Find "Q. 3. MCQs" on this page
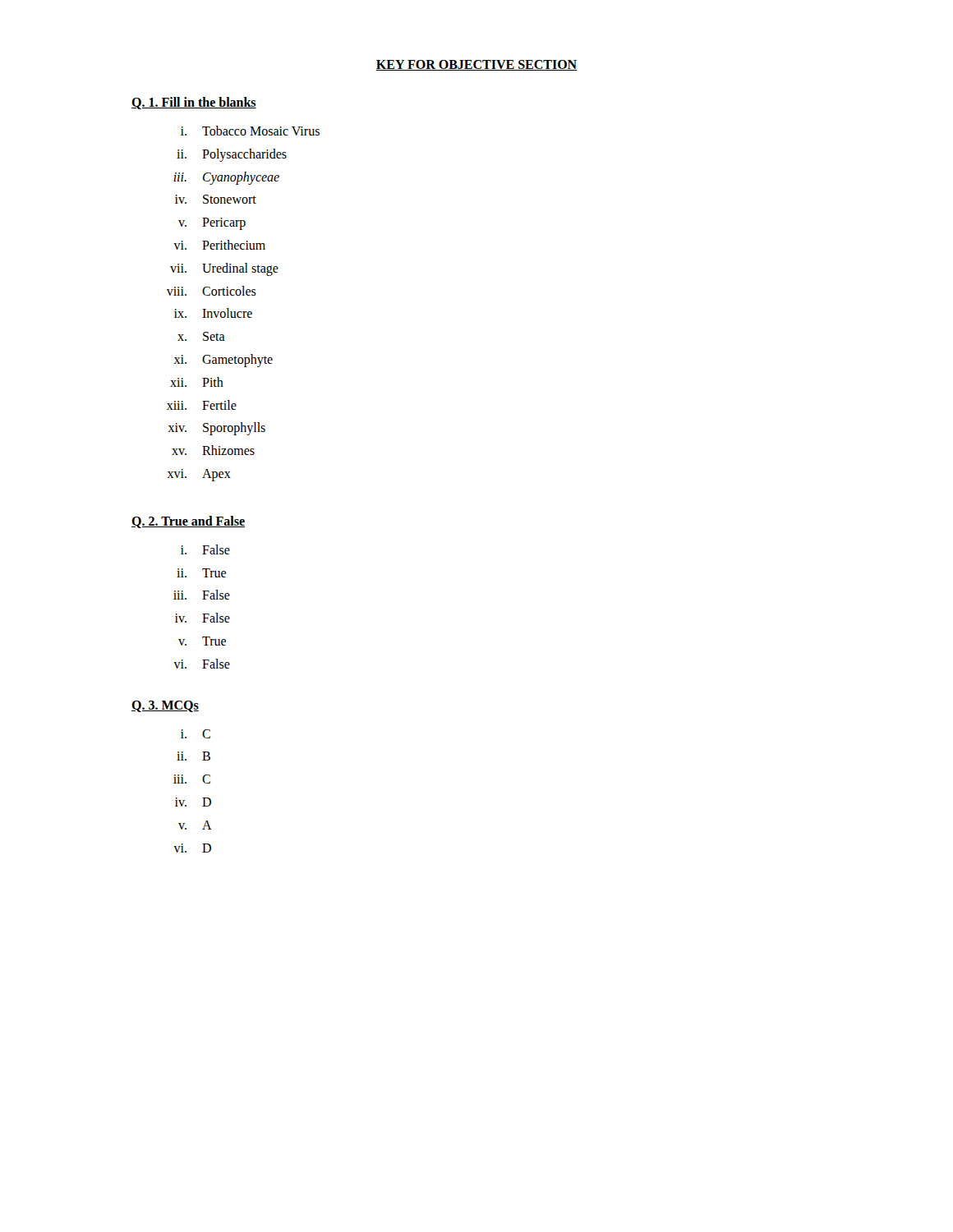The image size is (953, 1232). pos(165,705)
